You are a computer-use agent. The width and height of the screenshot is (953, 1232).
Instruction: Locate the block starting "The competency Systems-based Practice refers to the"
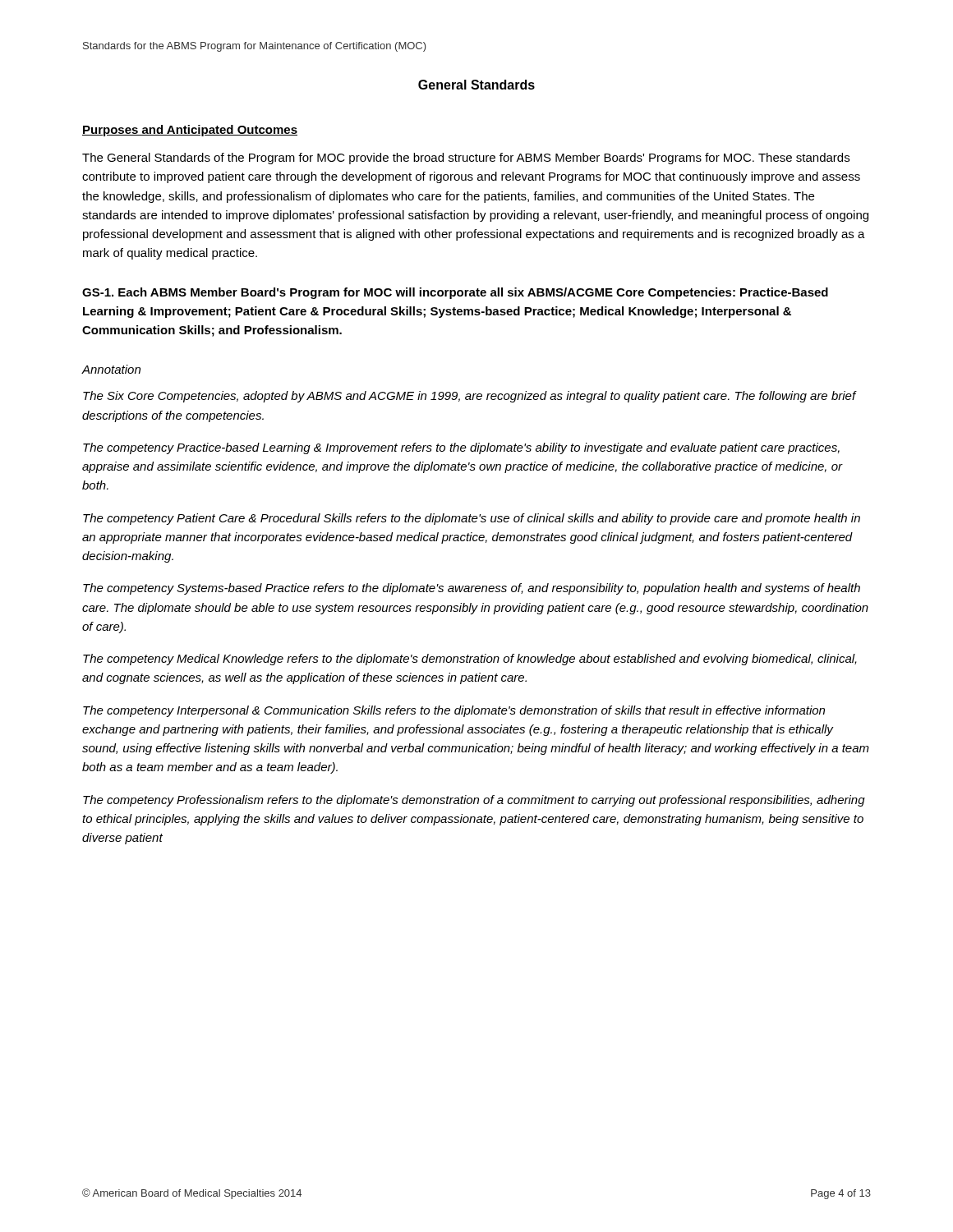coord(475,607)
